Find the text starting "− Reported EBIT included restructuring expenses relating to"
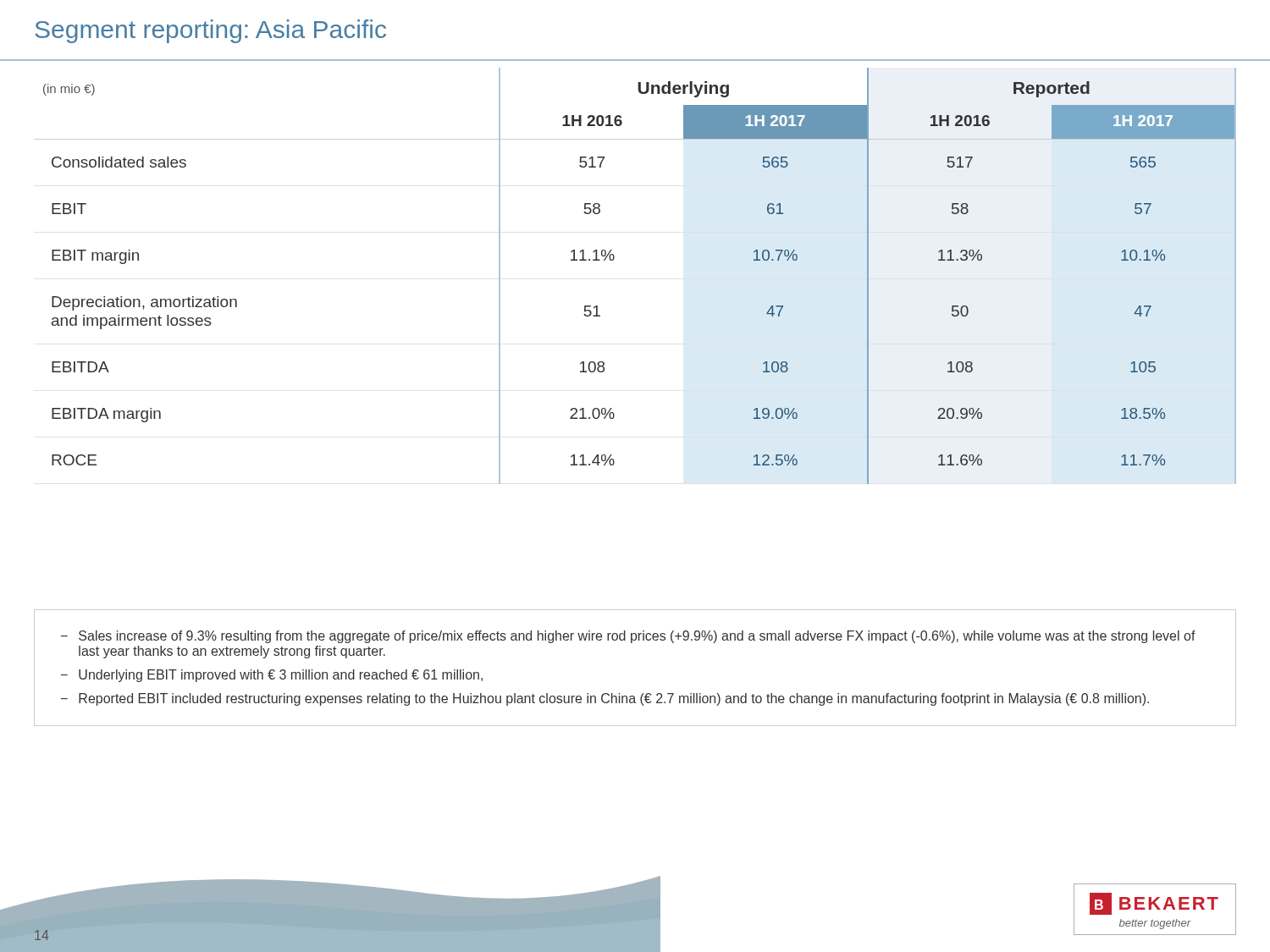The width and height of the screenshot is (1270, 952). click(605, 699)
